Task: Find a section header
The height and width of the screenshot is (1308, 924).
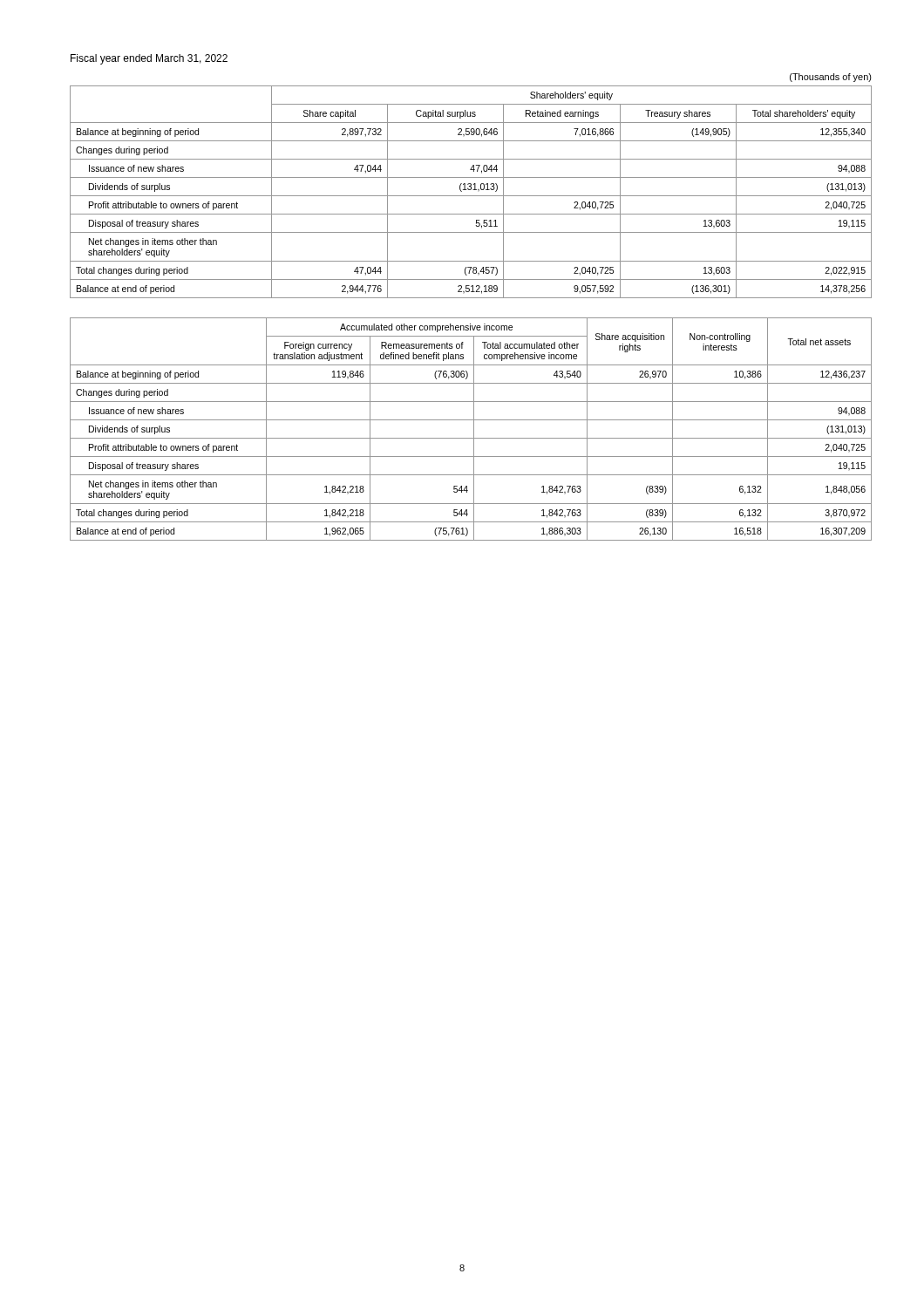Action: pyautogui.click(x=149, y=58)
